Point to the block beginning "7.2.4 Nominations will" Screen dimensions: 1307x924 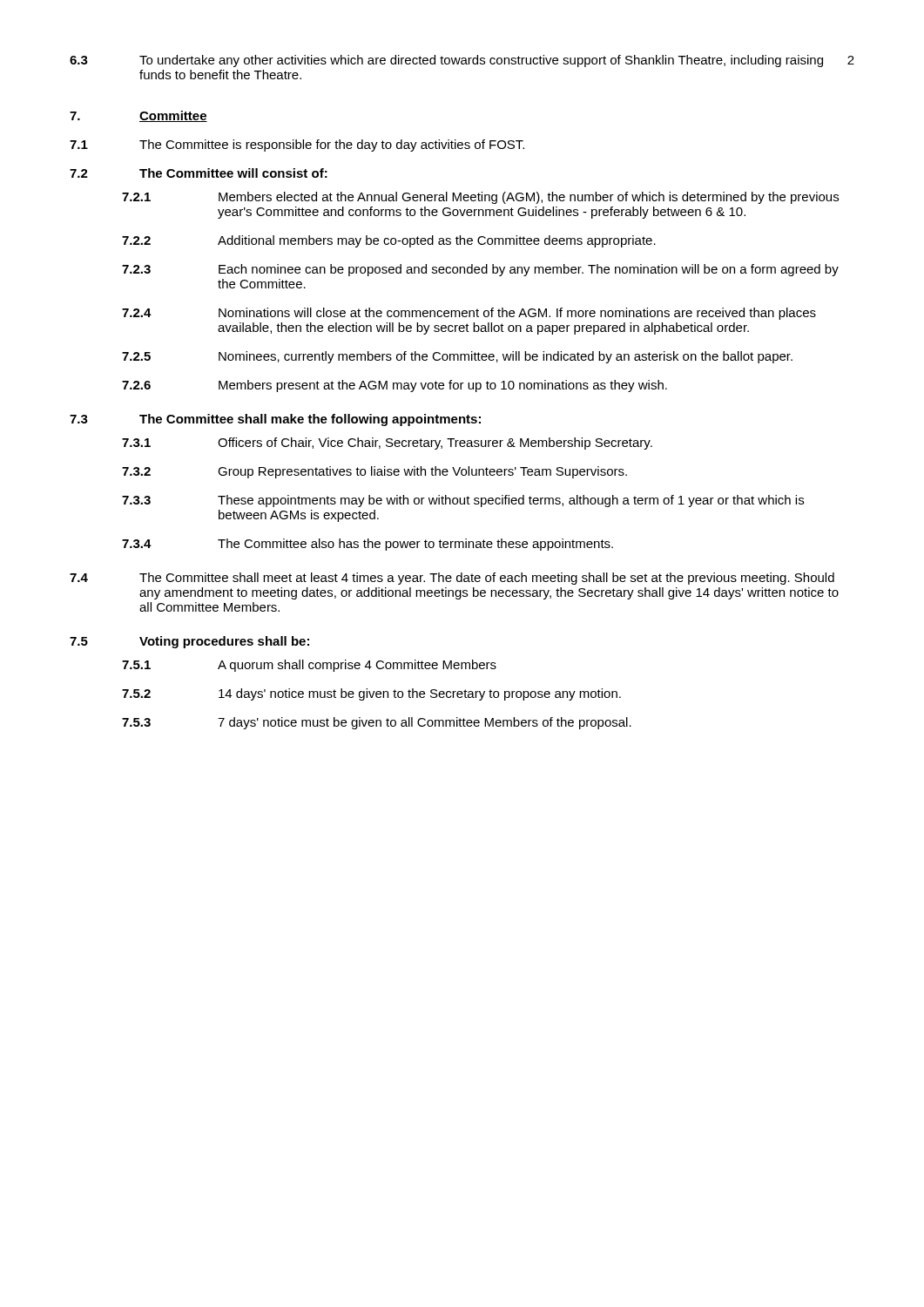(x=462, y=320)
